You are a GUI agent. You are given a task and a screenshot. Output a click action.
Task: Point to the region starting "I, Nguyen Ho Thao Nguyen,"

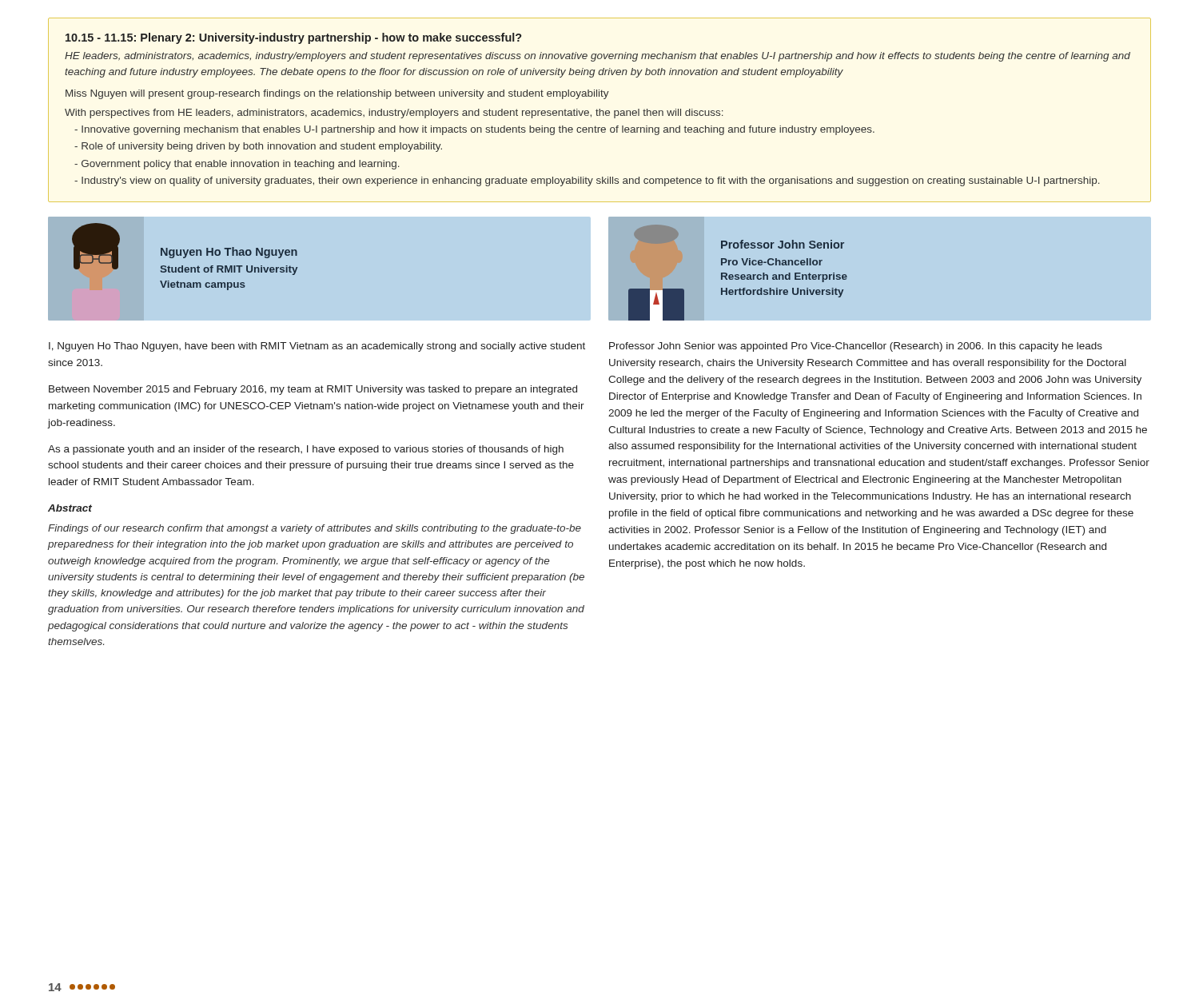pos(317,347)
